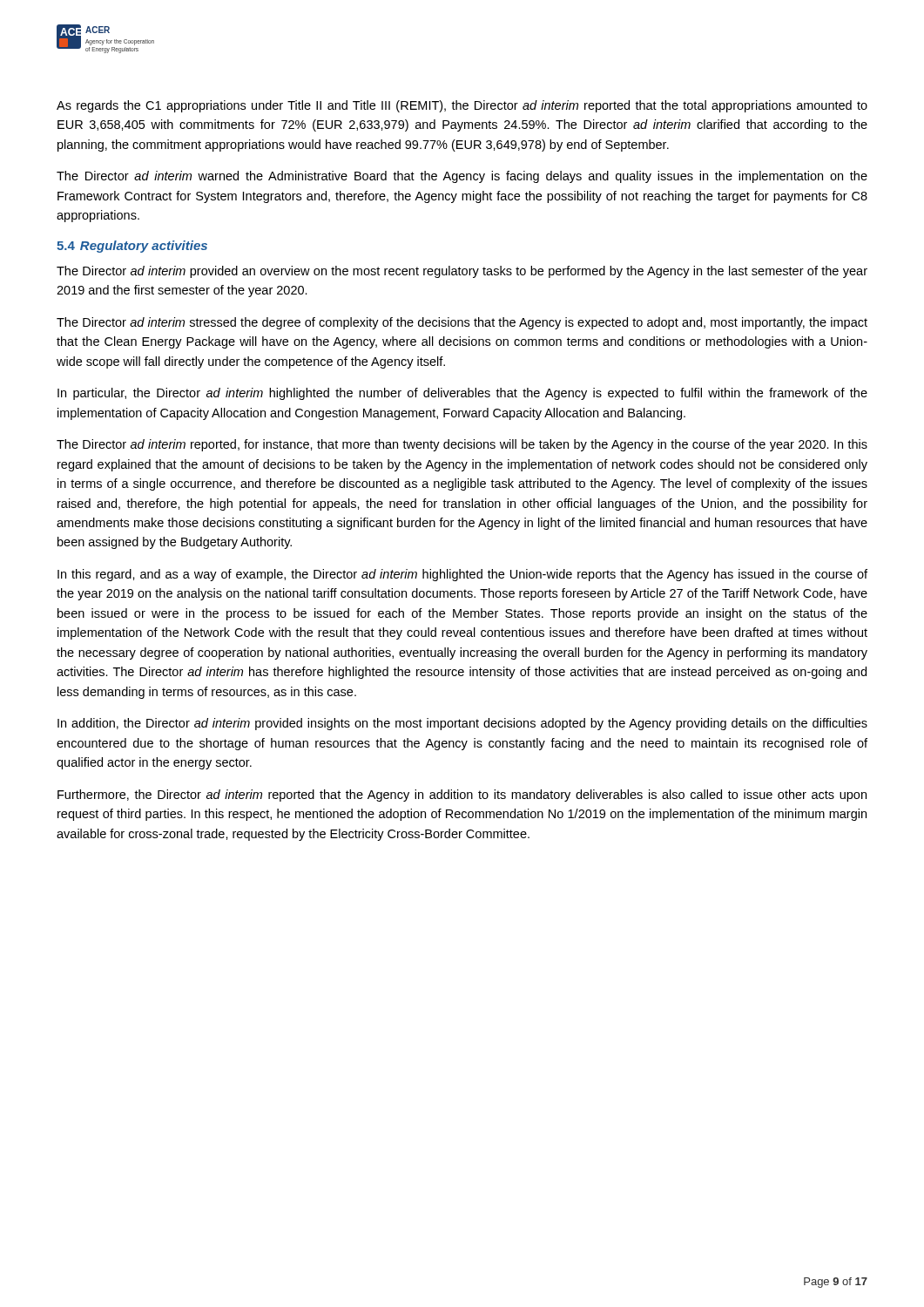The height and width of the screenshot is (1307, 924).
Task: Find the block on this page that starts "As regards the C1 appropriations under Title"
Action: pos(462,125)
